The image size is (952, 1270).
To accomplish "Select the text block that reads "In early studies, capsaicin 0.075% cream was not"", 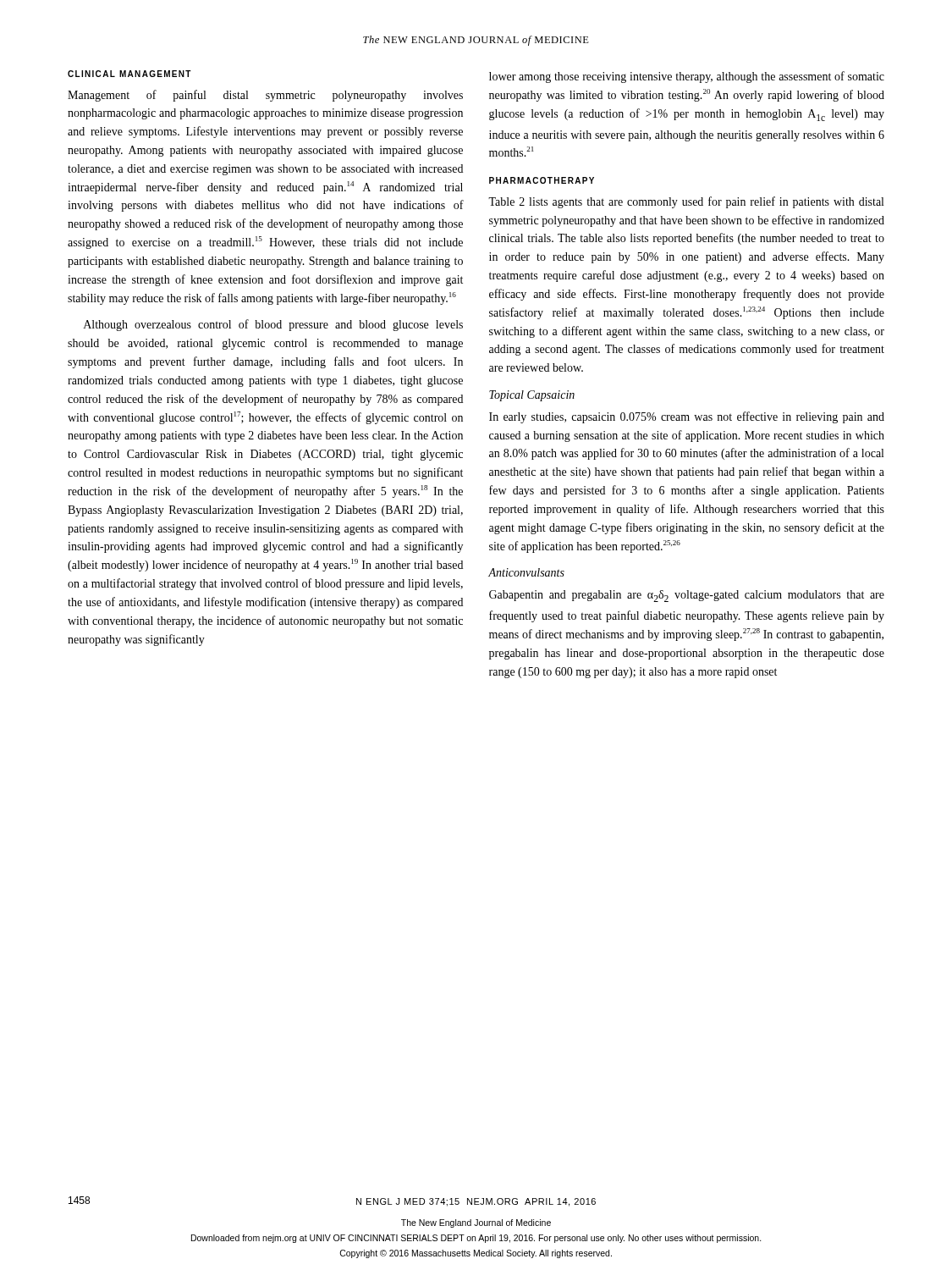I will point(686,482).
